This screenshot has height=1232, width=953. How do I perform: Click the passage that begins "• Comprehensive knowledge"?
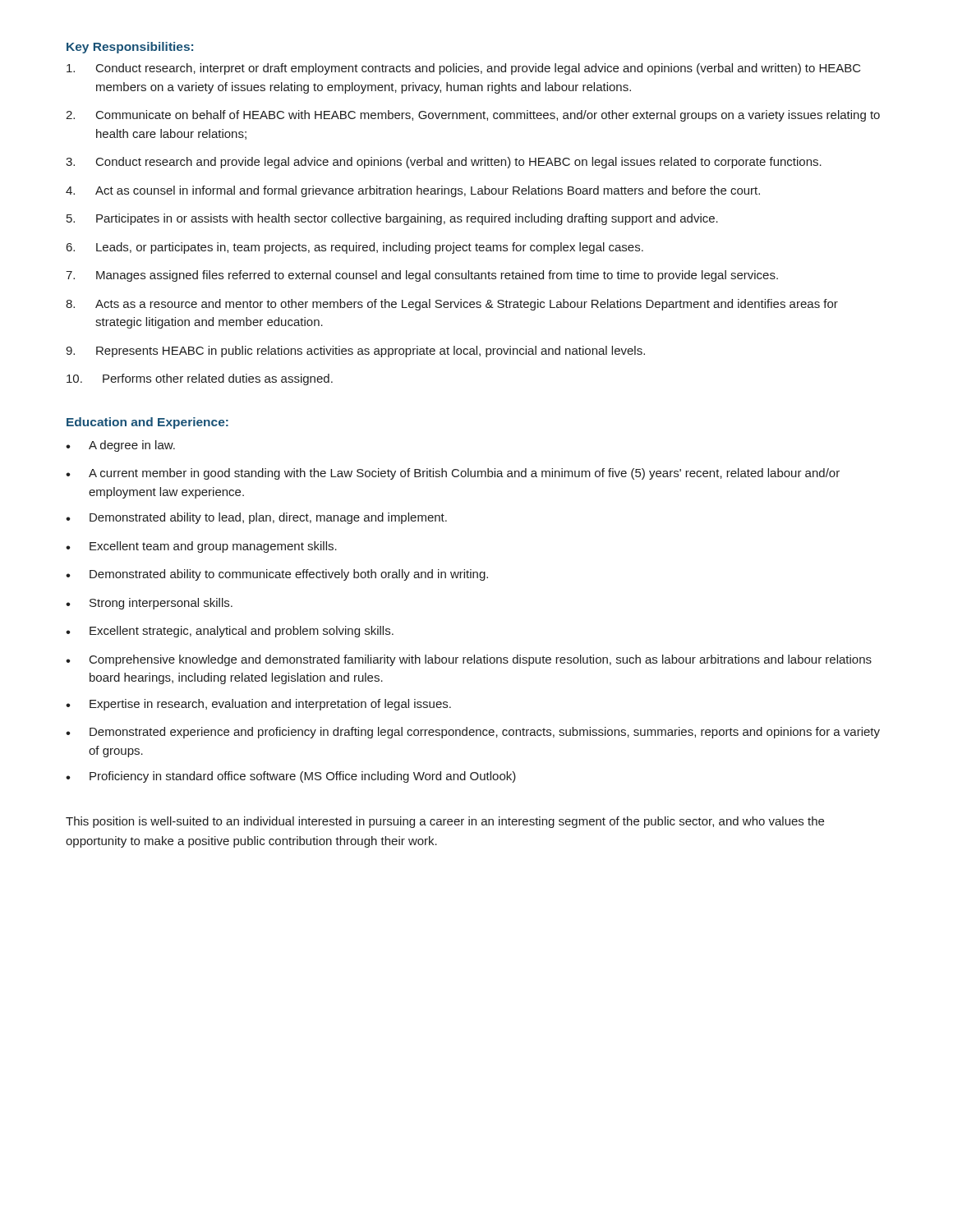point(476,669)
